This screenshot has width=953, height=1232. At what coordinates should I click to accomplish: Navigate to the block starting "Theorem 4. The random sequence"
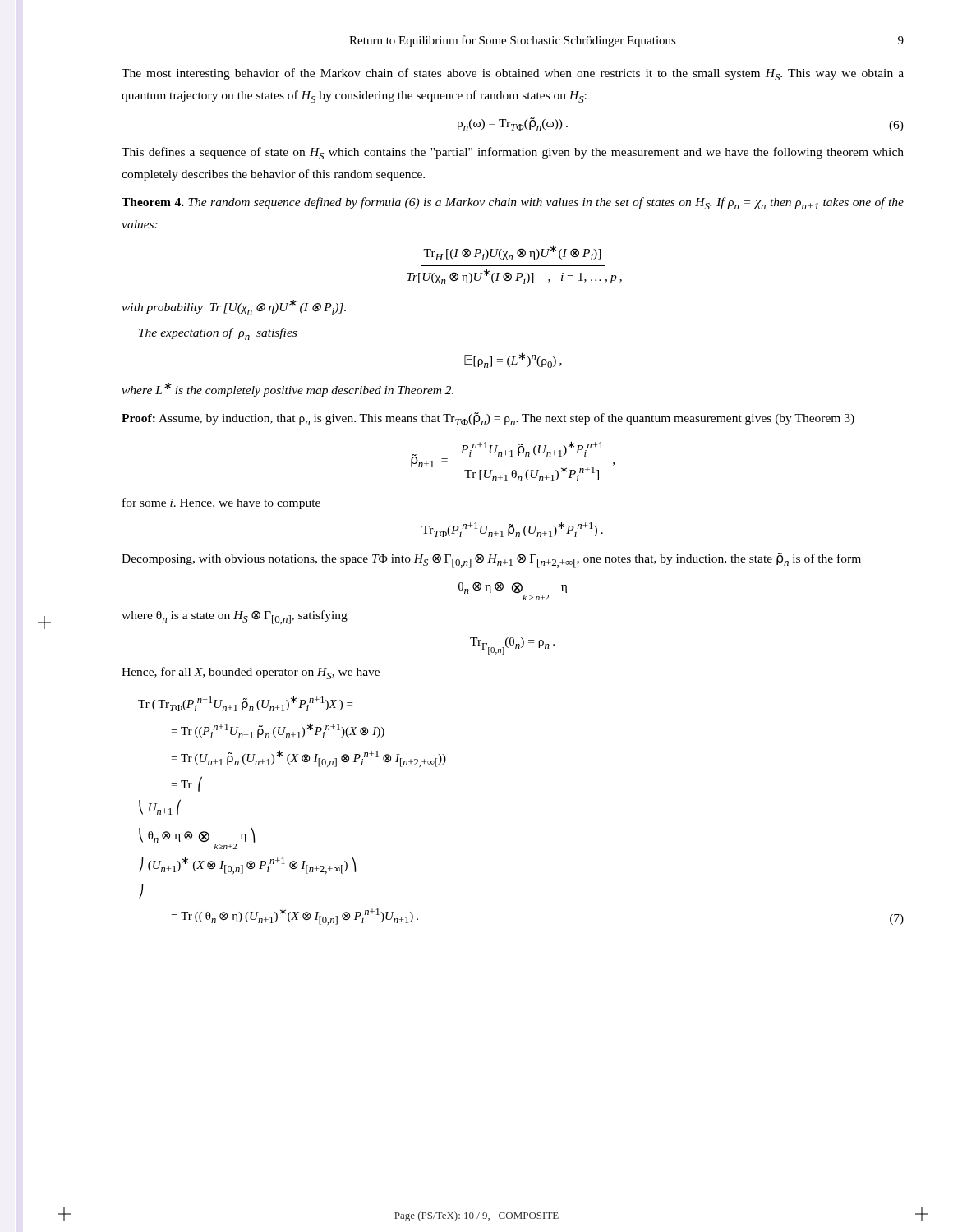(513, 213)
